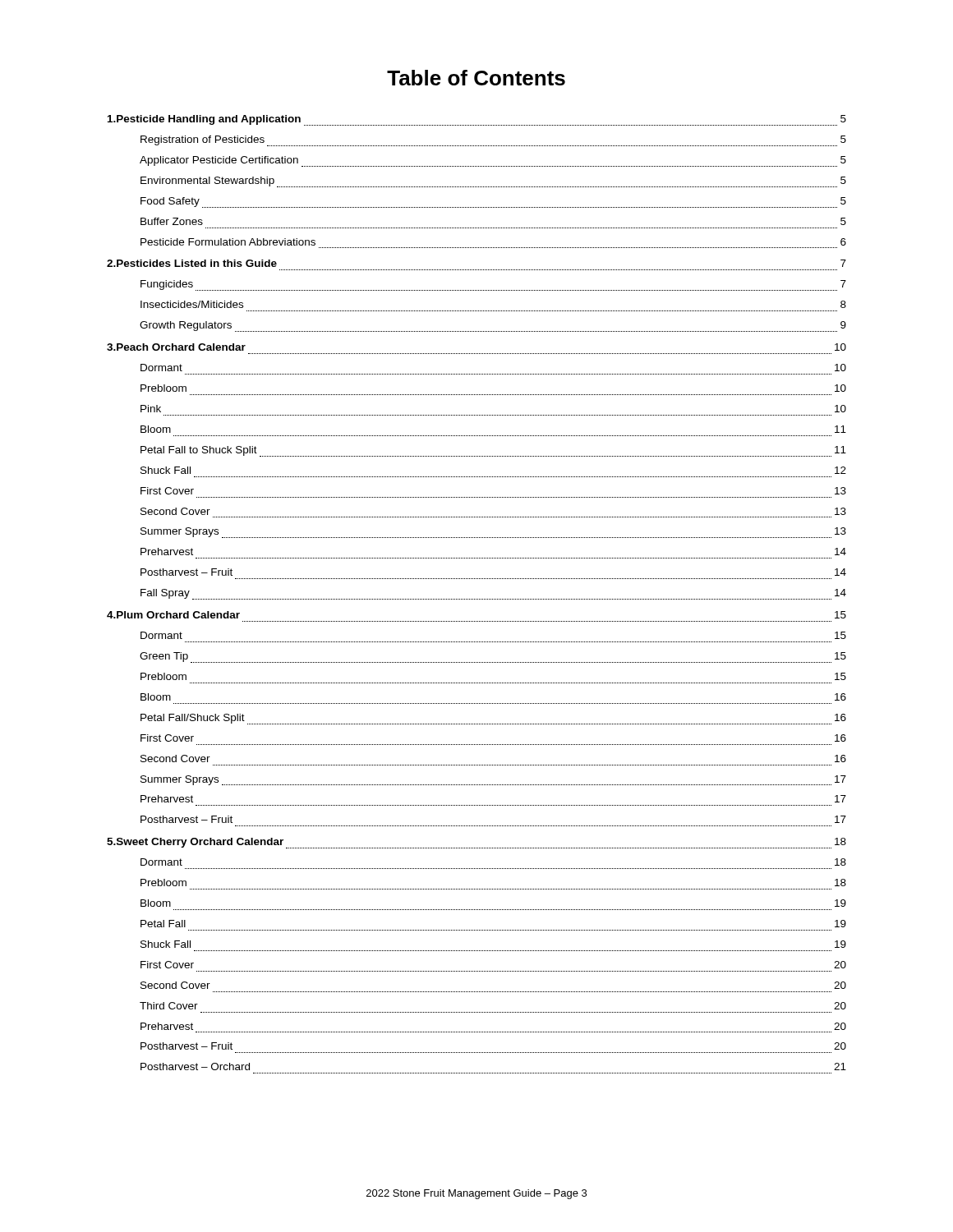This screenshot has height=1232, width=953.
Task: Find the element starting "2.Pesticides Listed in this Guide"
Action: (476, 264)
